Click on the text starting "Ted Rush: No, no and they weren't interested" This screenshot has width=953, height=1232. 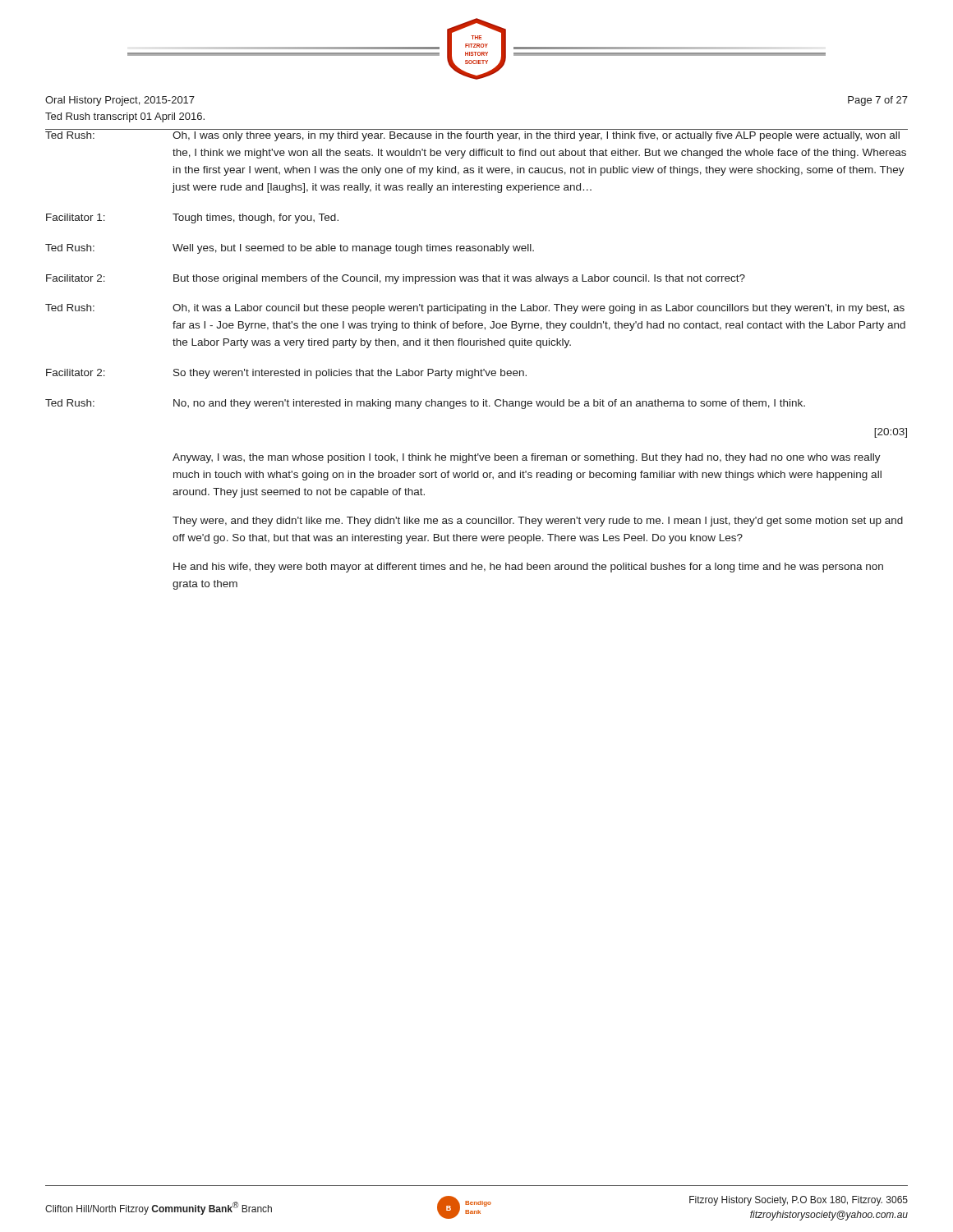pyautogui.click(x=476, y=404)
